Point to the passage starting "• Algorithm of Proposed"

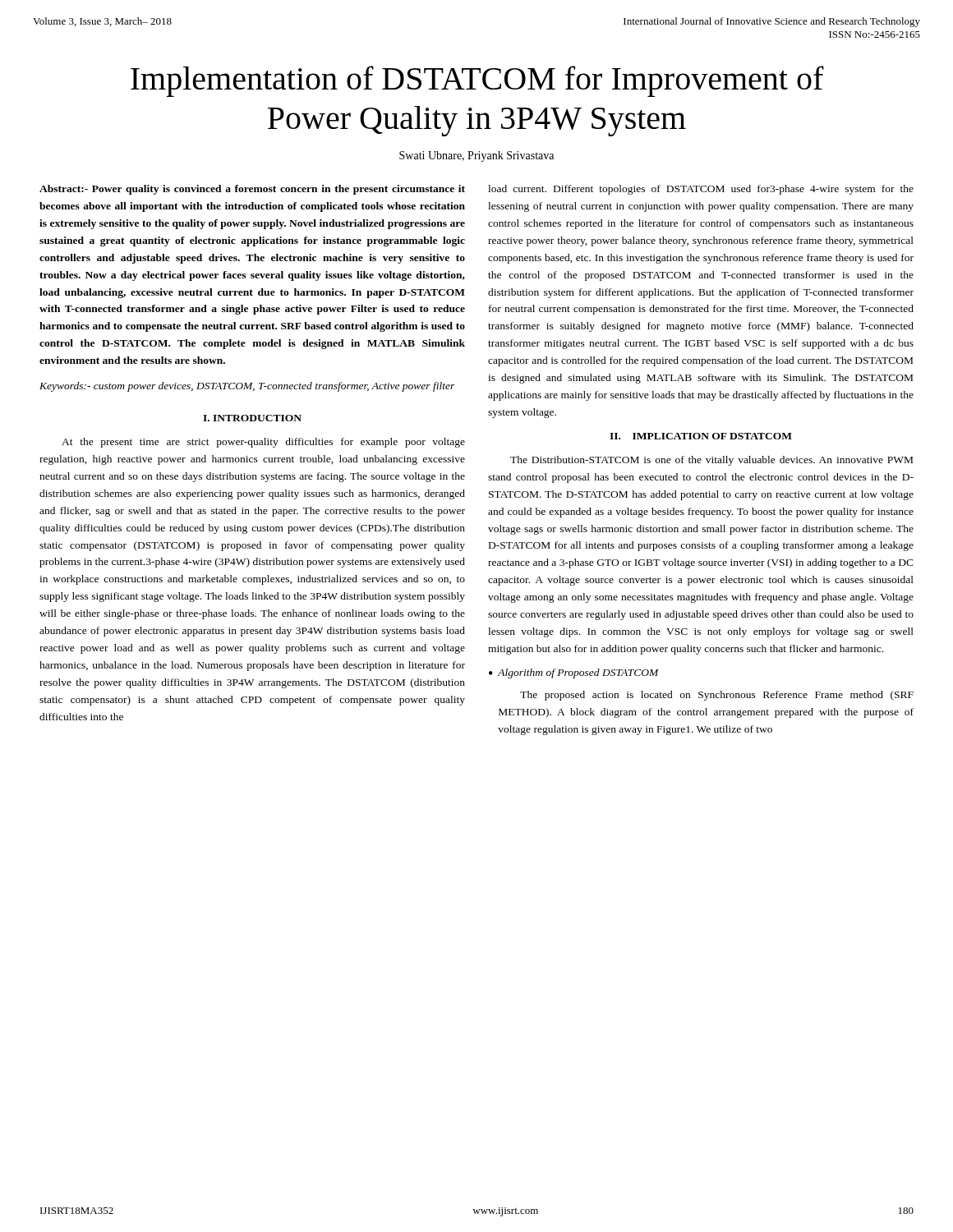pyautogui.click(x=701, y=705)
